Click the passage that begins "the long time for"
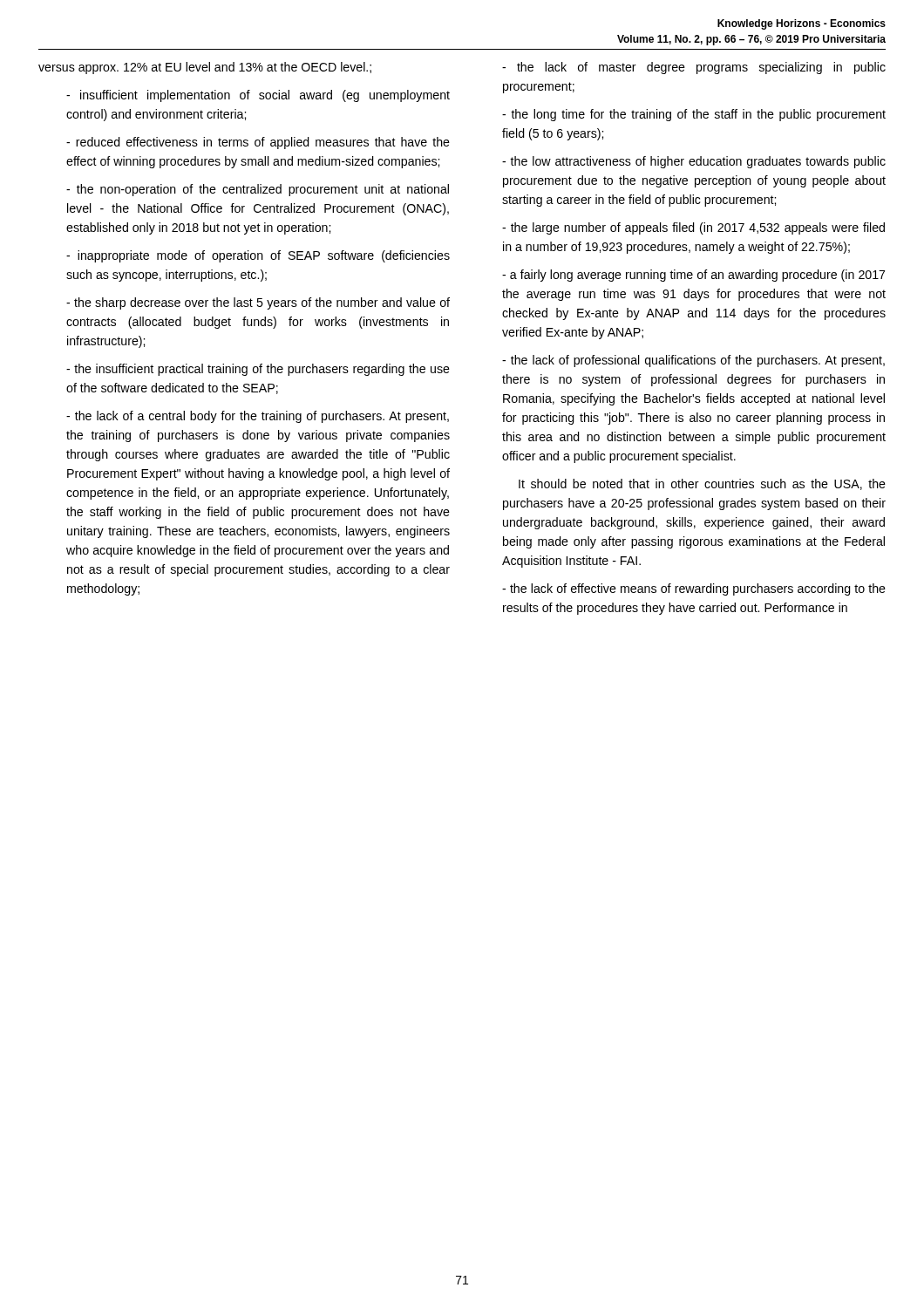 point(680,124)
